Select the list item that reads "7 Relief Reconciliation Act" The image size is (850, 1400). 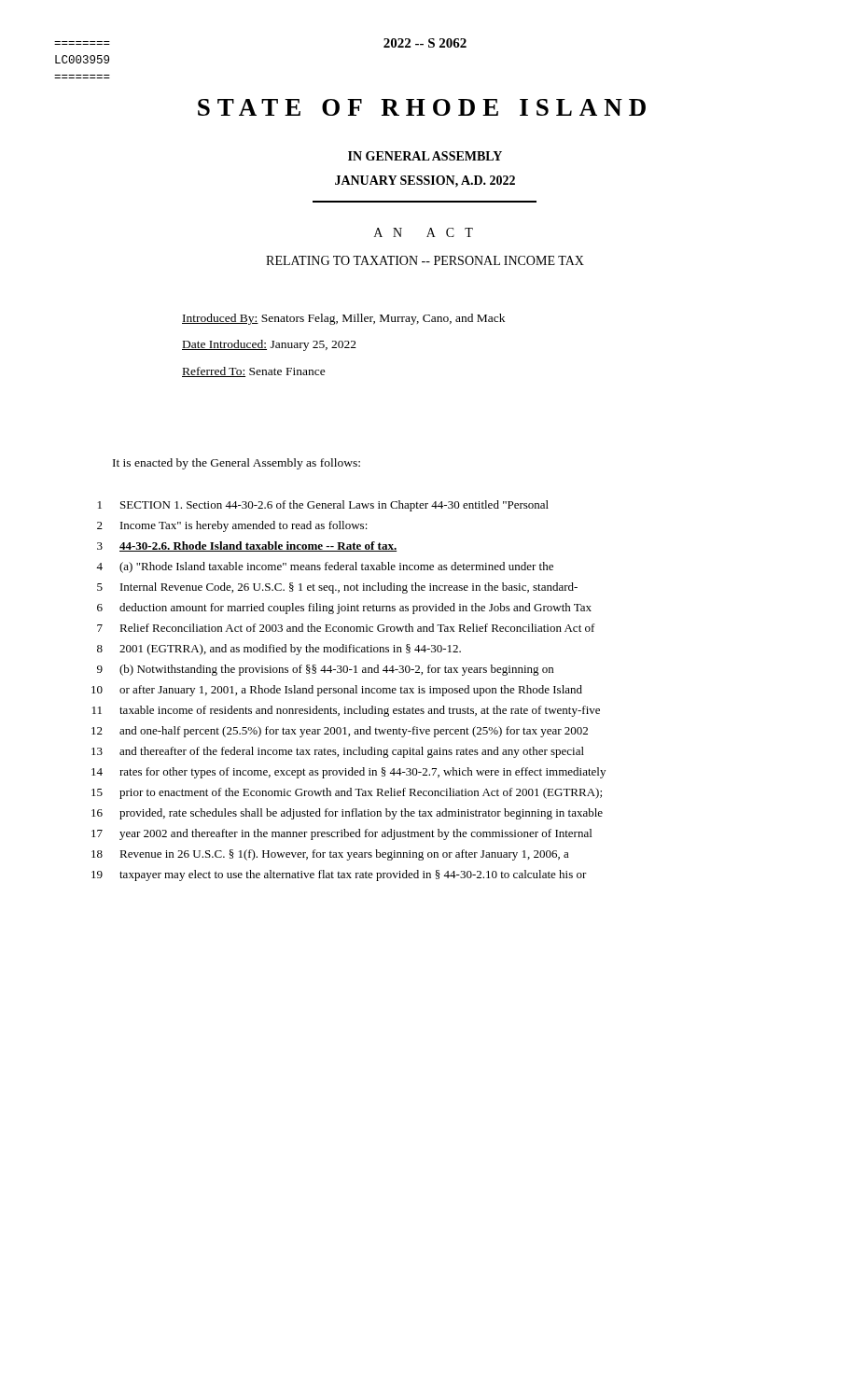(x=425, y=628)
